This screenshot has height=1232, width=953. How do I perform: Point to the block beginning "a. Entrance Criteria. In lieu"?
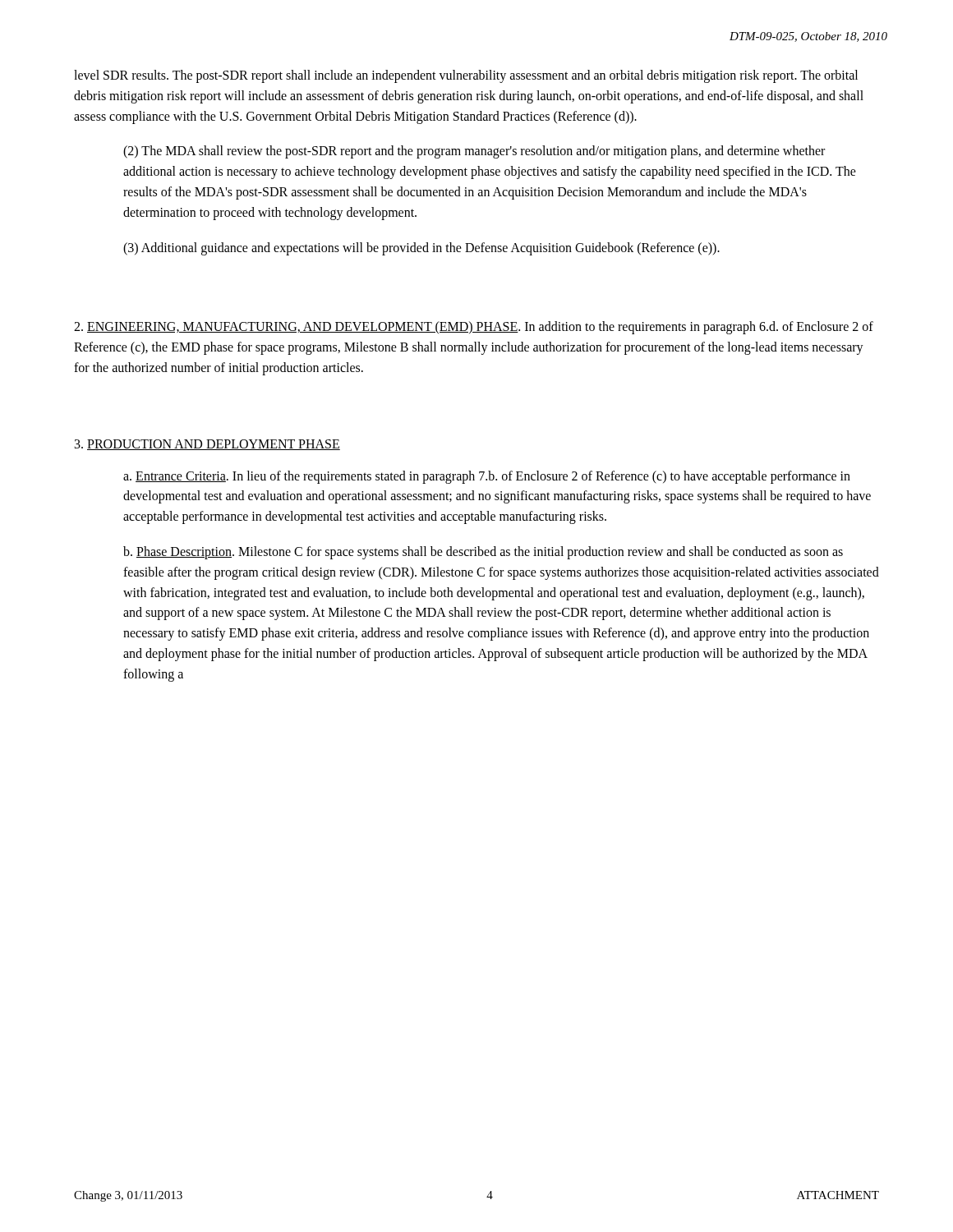497,496
